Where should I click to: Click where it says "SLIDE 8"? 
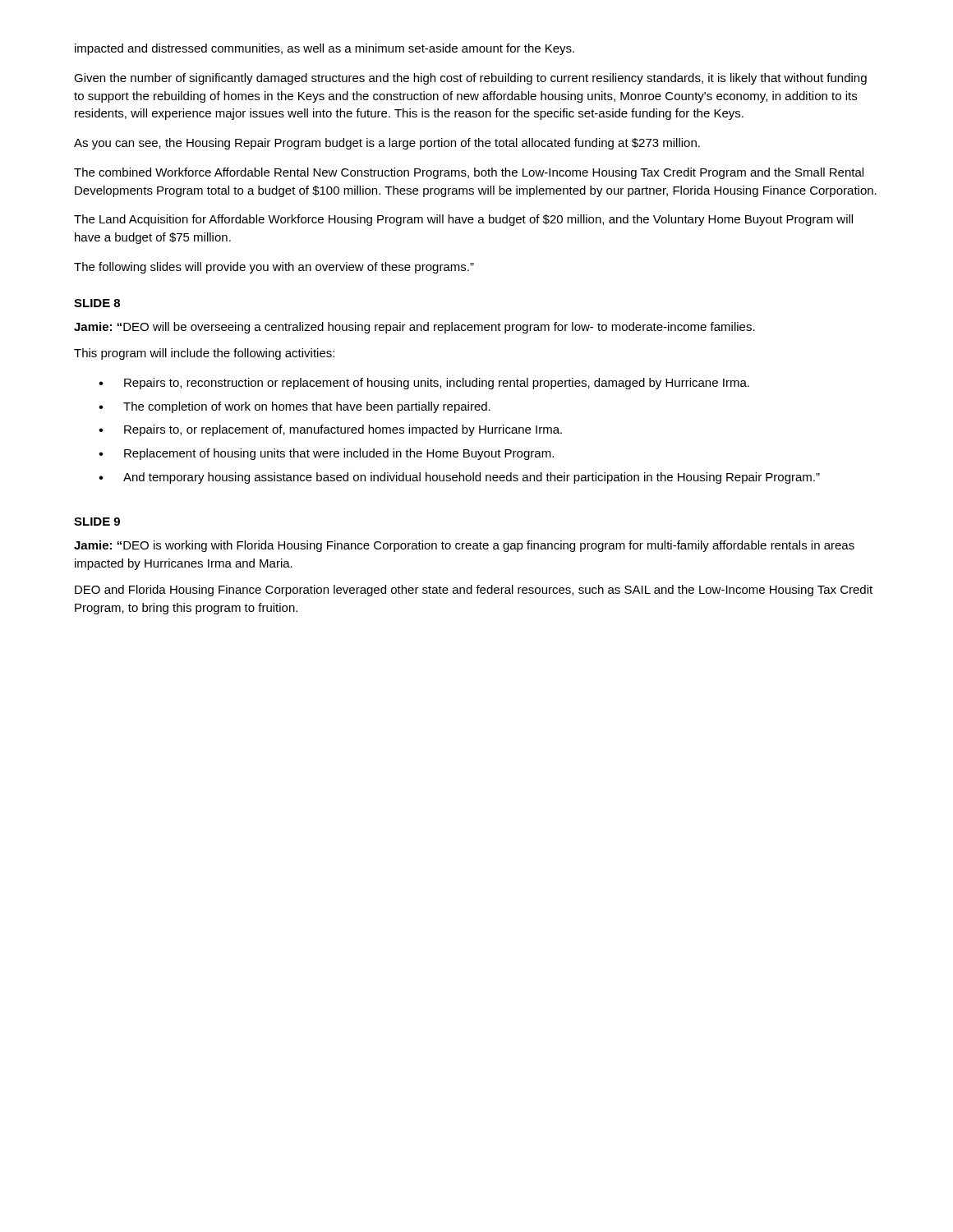[97, 302]
